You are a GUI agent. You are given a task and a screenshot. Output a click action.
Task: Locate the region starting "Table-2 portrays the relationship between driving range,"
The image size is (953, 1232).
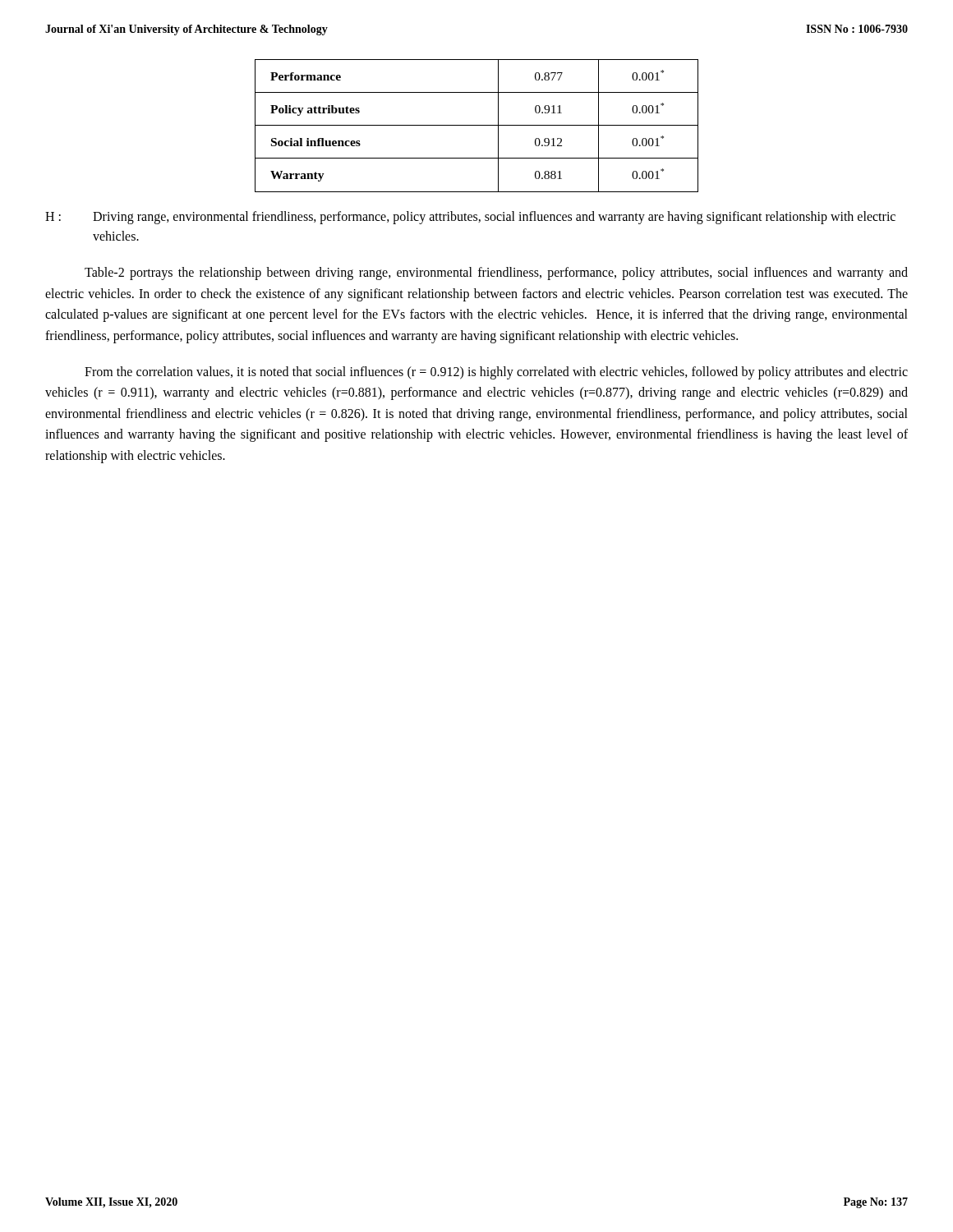click(476, 304)
